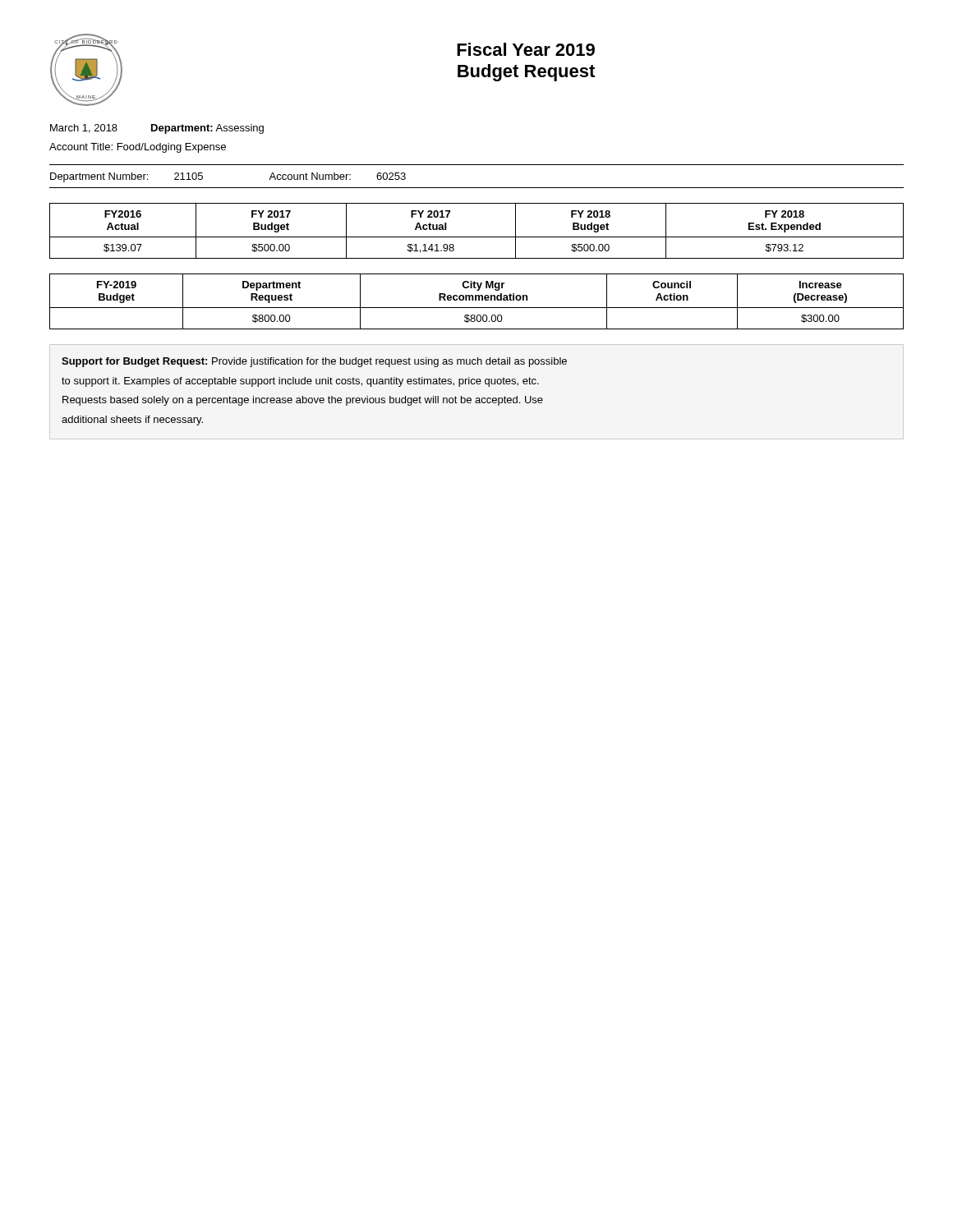Click the passage that begins "Department Number: 21105"
The image size is (953, 1232).
(228, 176)
